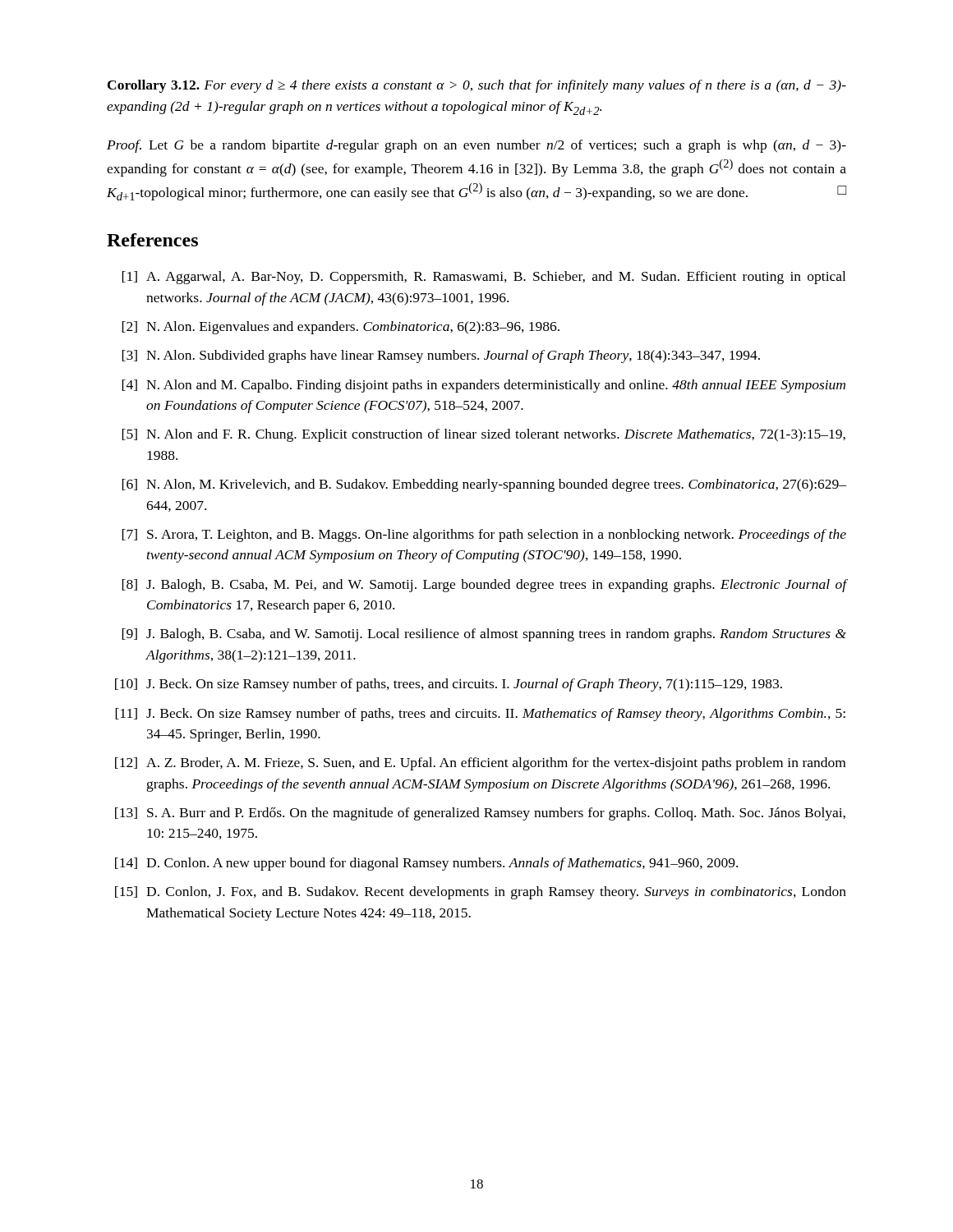Point to the element starting "[10] J. Beck. On size Ramsey number of"
Screen dimensions: 1232x953
pos(476,684)
